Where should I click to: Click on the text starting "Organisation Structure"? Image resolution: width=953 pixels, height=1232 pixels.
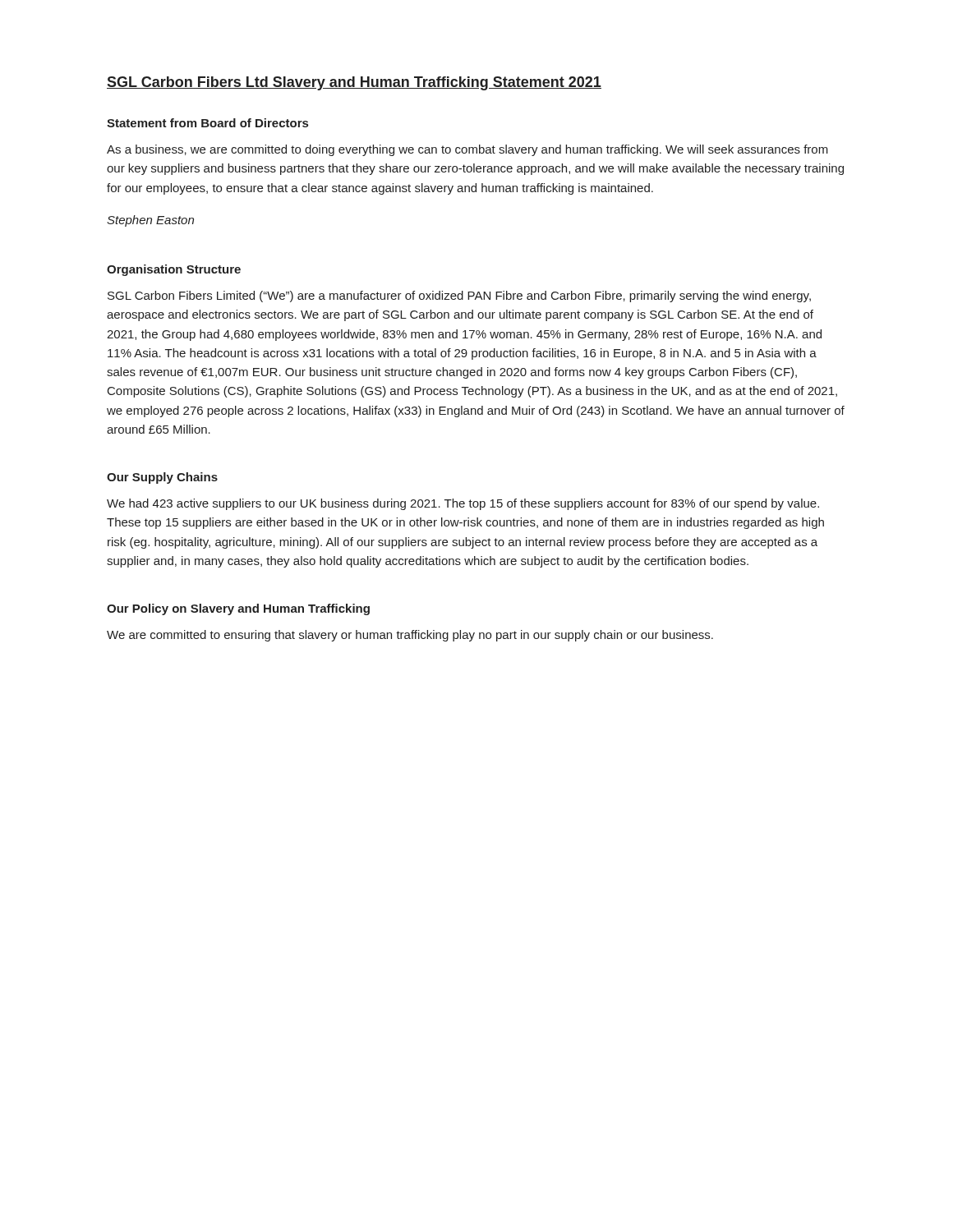[174, 269]
